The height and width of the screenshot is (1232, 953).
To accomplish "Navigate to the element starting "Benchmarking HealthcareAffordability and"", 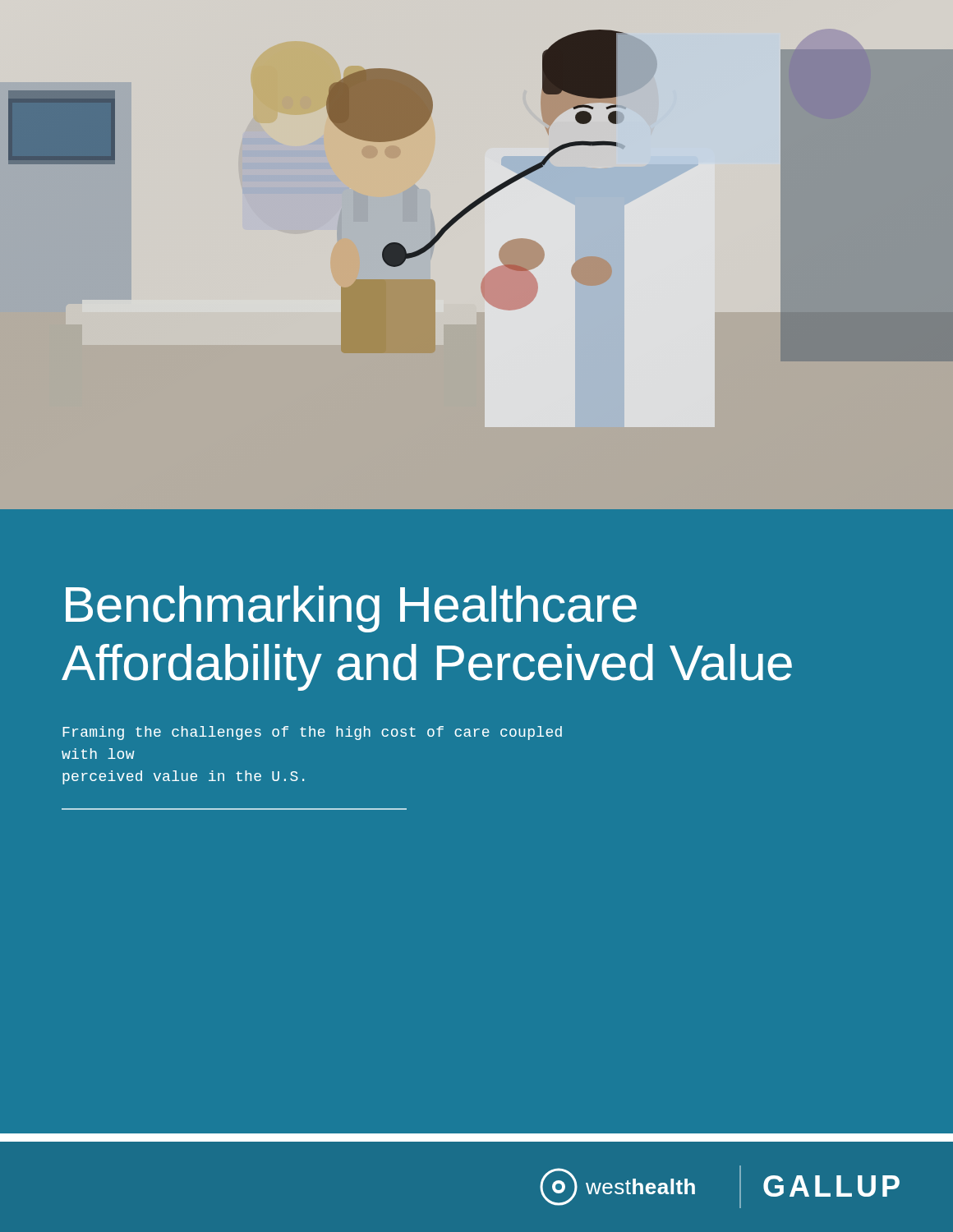I will 351,609.
